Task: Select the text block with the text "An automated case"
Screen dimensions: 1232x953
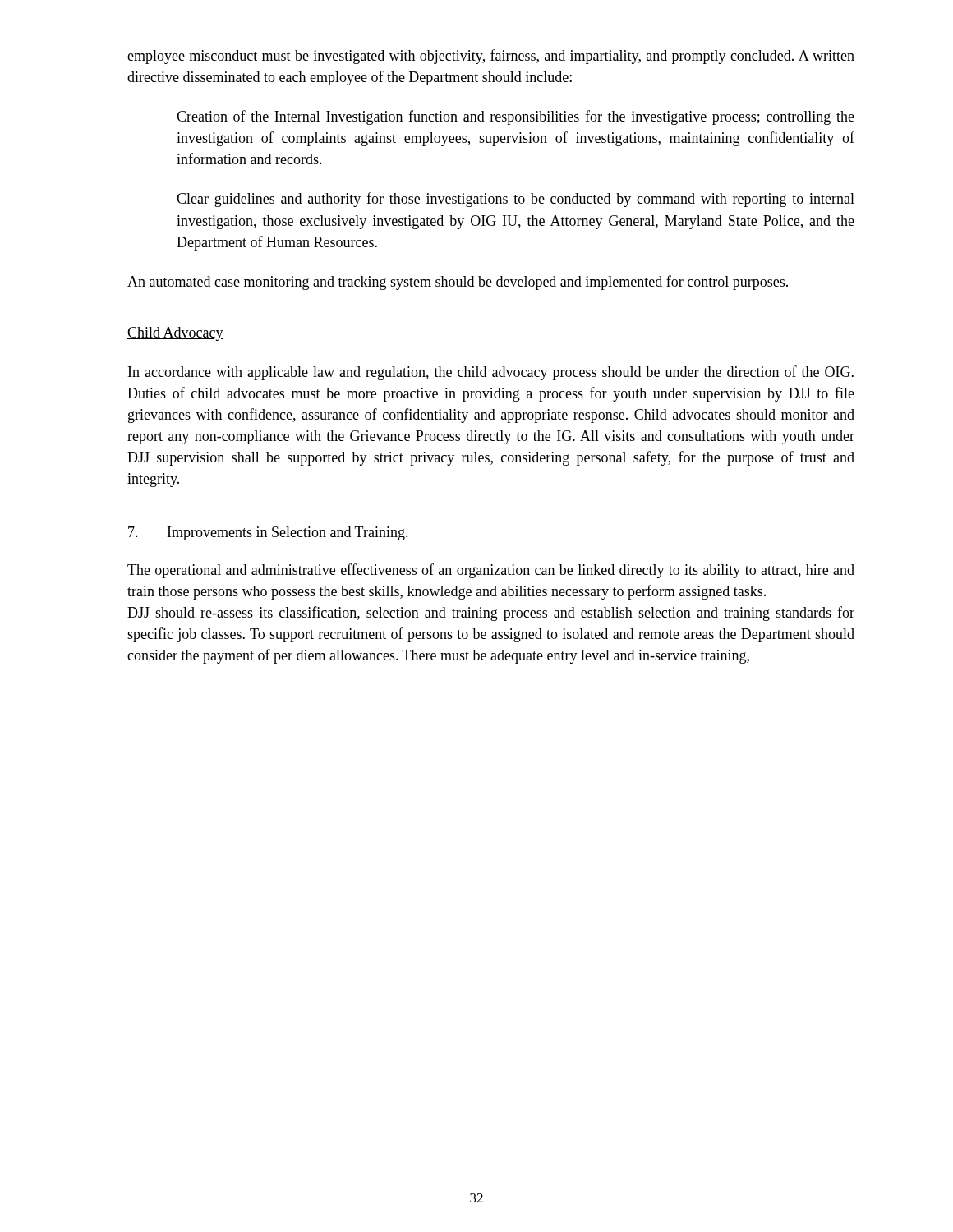Action: (x=458, y=282)
